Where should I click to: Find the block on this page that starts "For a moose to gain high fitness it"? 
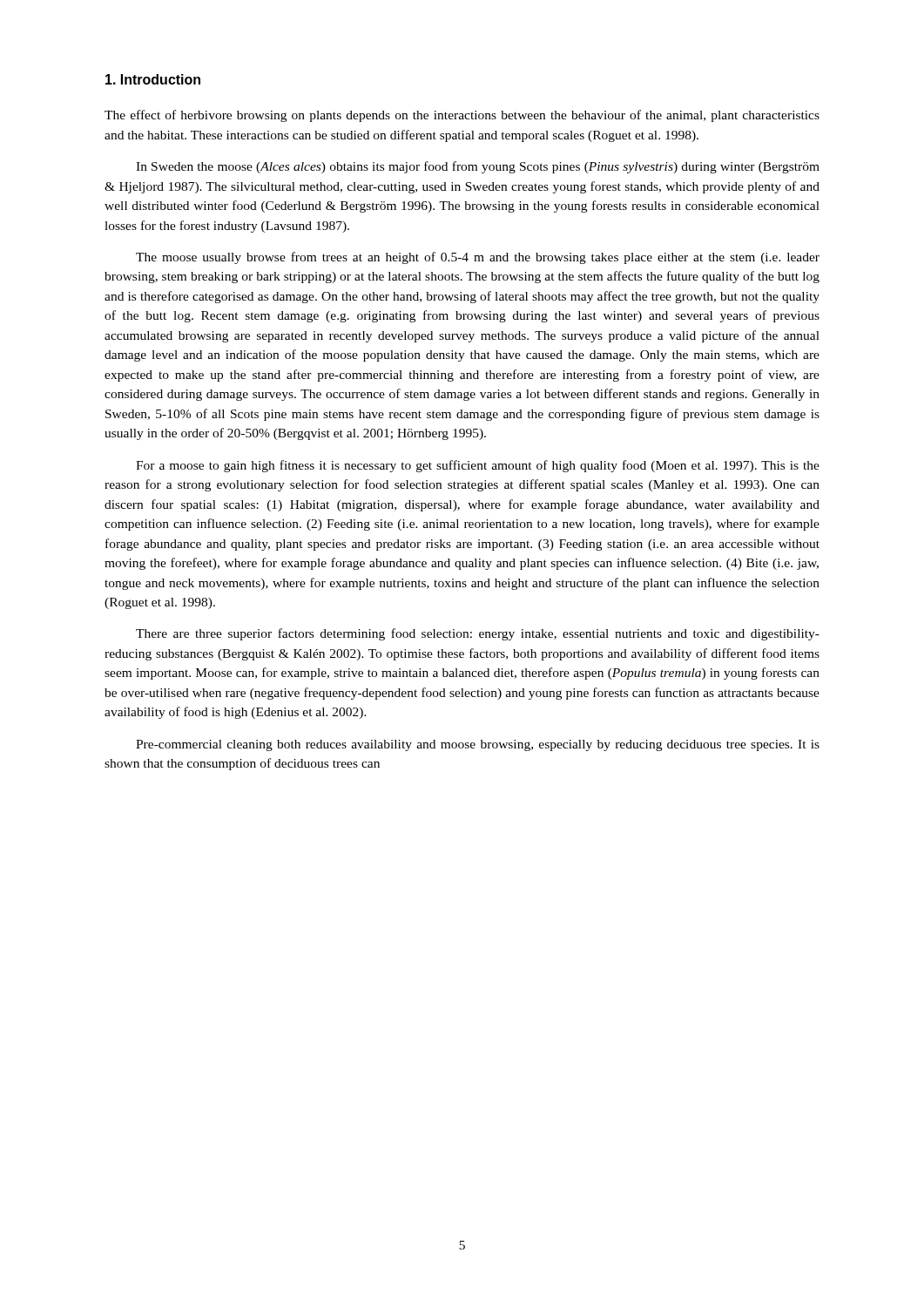click(x=462, y=533)
